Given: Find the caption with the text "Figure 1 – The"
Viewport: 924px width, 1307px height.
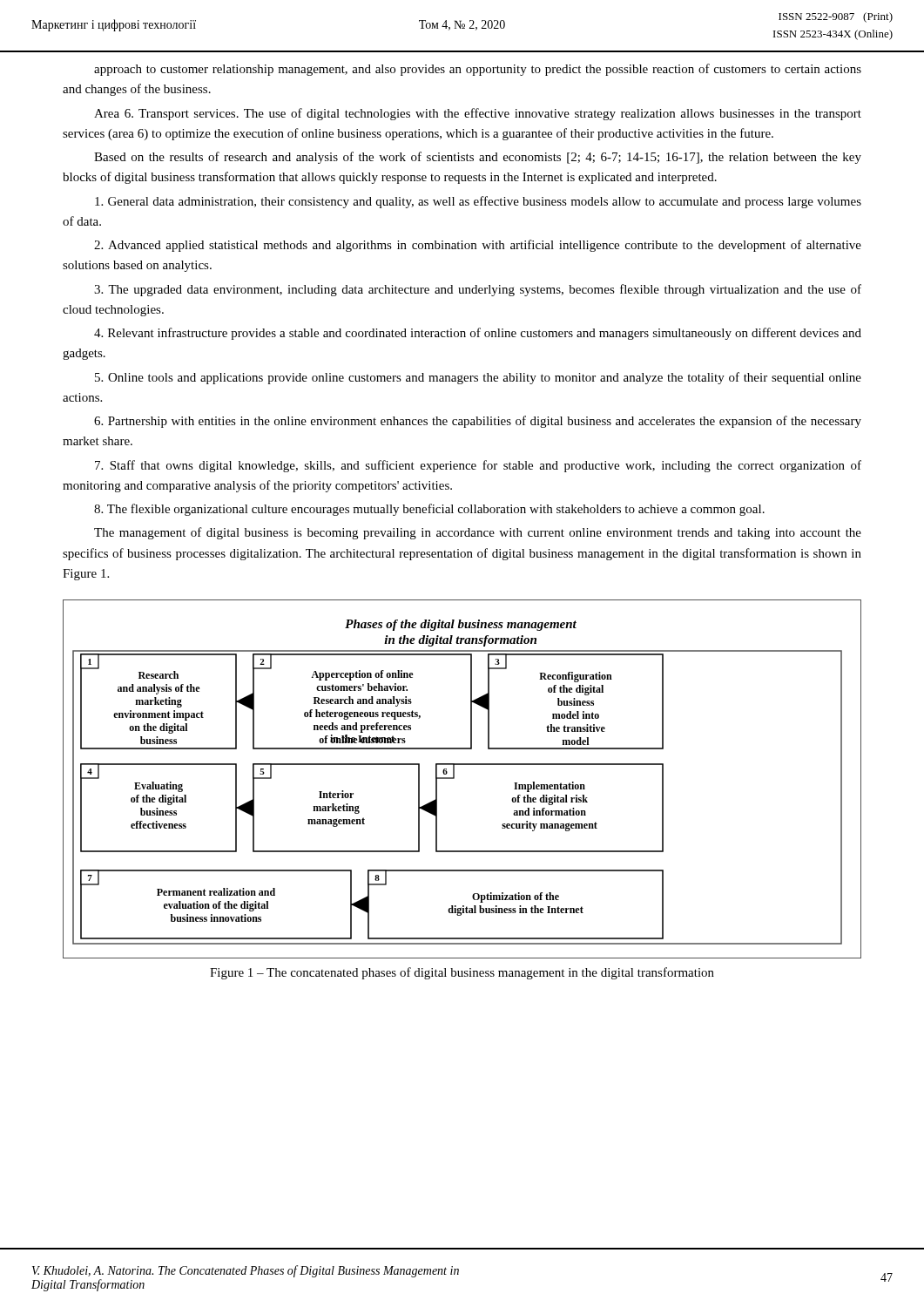Looking at the screenshot, I should (x=462, y=972).
